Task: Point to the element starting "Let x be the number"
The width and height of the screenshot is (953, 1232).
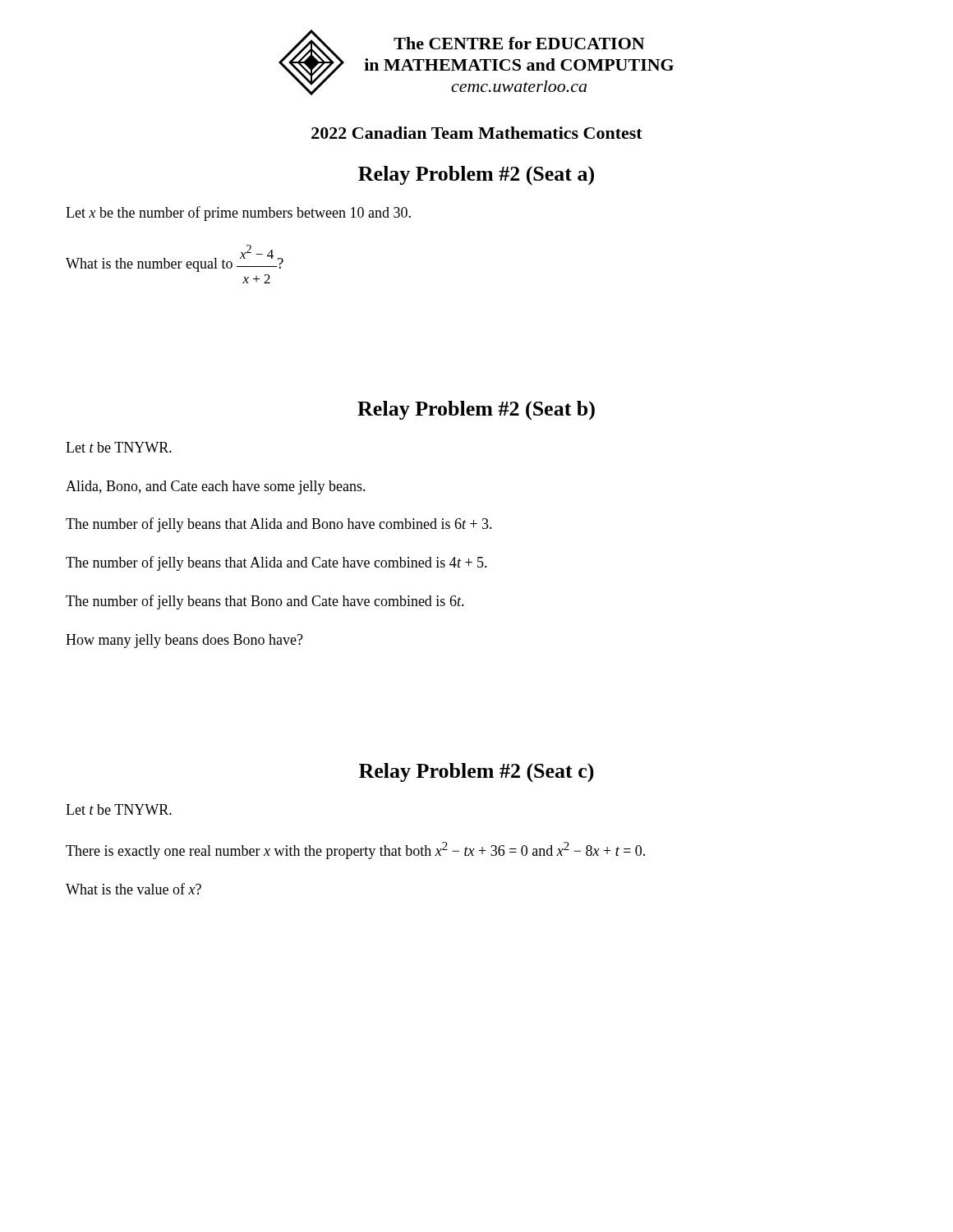Action: tap(238, 214)
